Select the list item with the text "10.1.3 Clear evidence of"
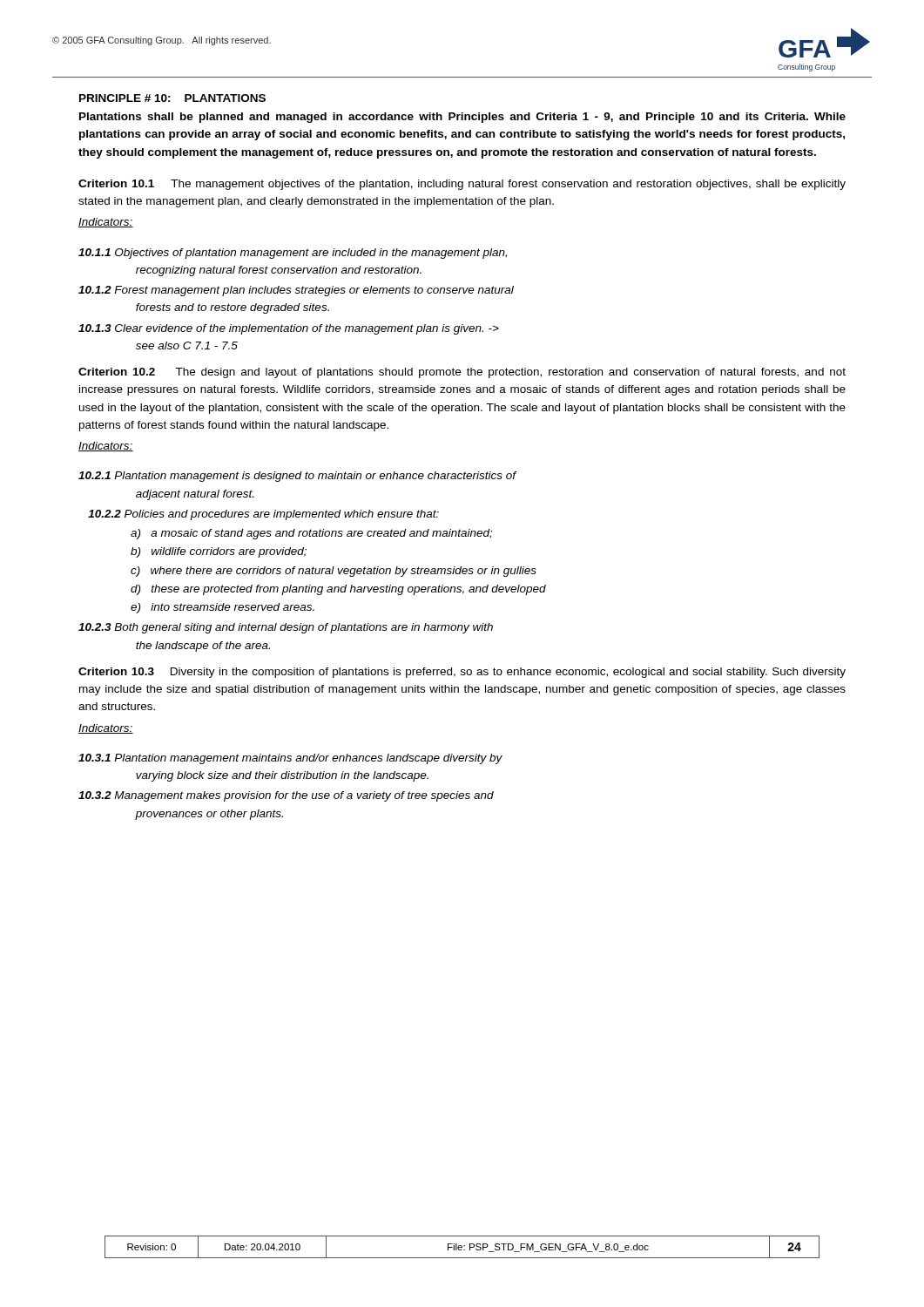Image resolution: width=924 pixels, height=1307 pixels. pyautogui.click(x=289, y=336)
